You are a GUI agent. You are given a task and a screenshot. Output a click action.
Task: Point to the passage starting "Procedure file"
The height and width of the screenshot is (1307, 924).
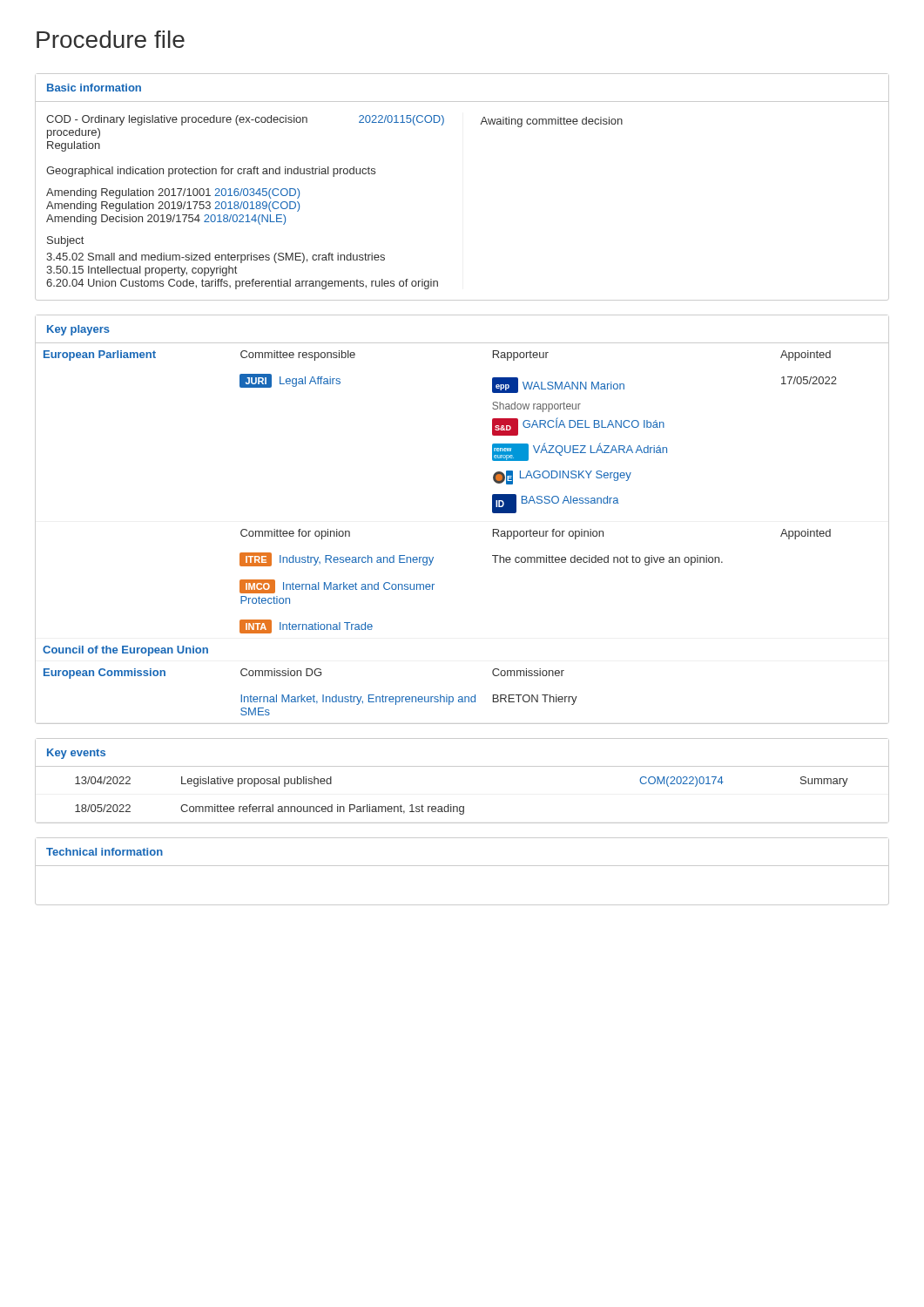pyautogui.click(x=111, y=39)
